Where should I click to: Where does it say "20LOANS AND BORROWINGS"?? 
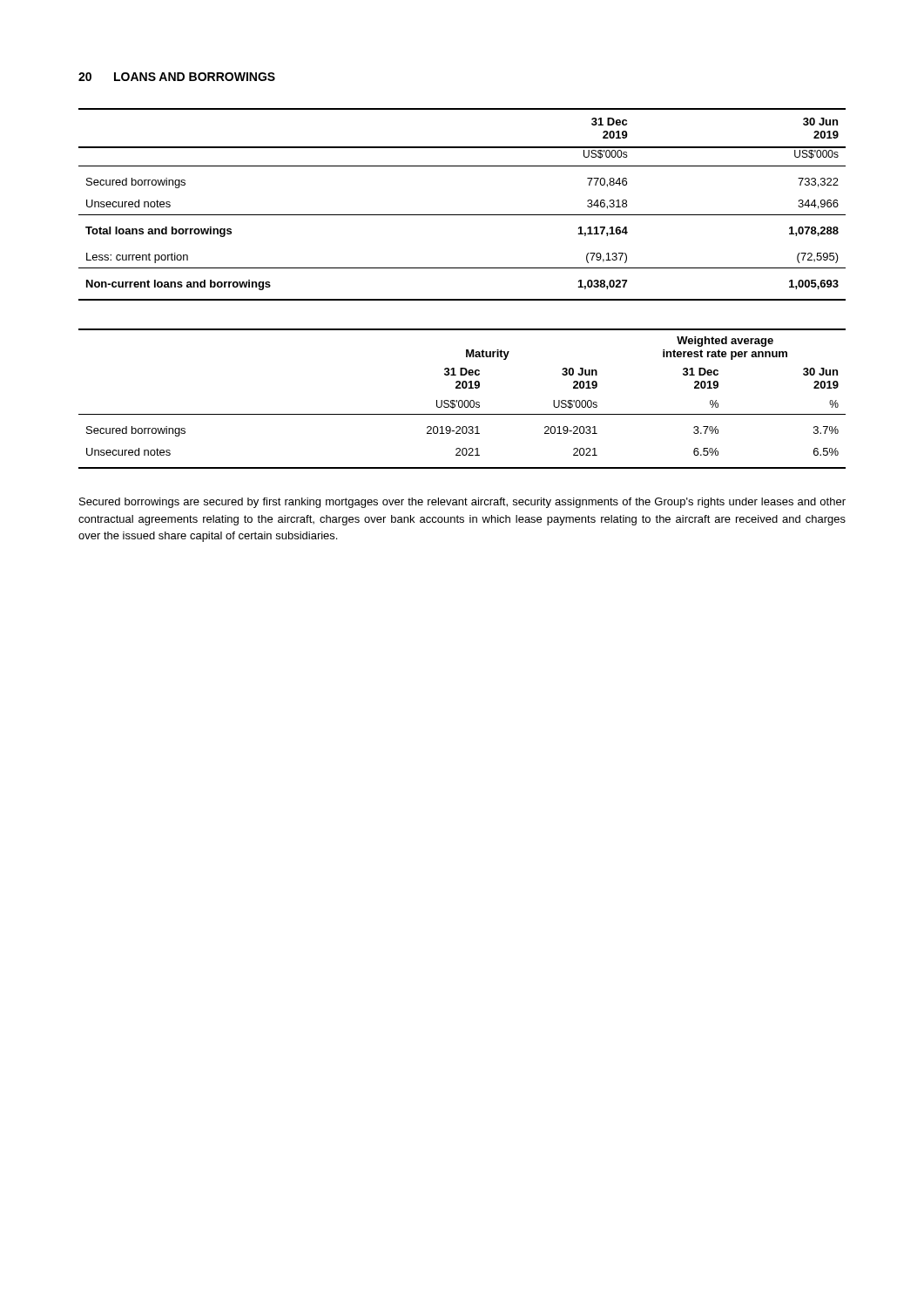[177, 77]
